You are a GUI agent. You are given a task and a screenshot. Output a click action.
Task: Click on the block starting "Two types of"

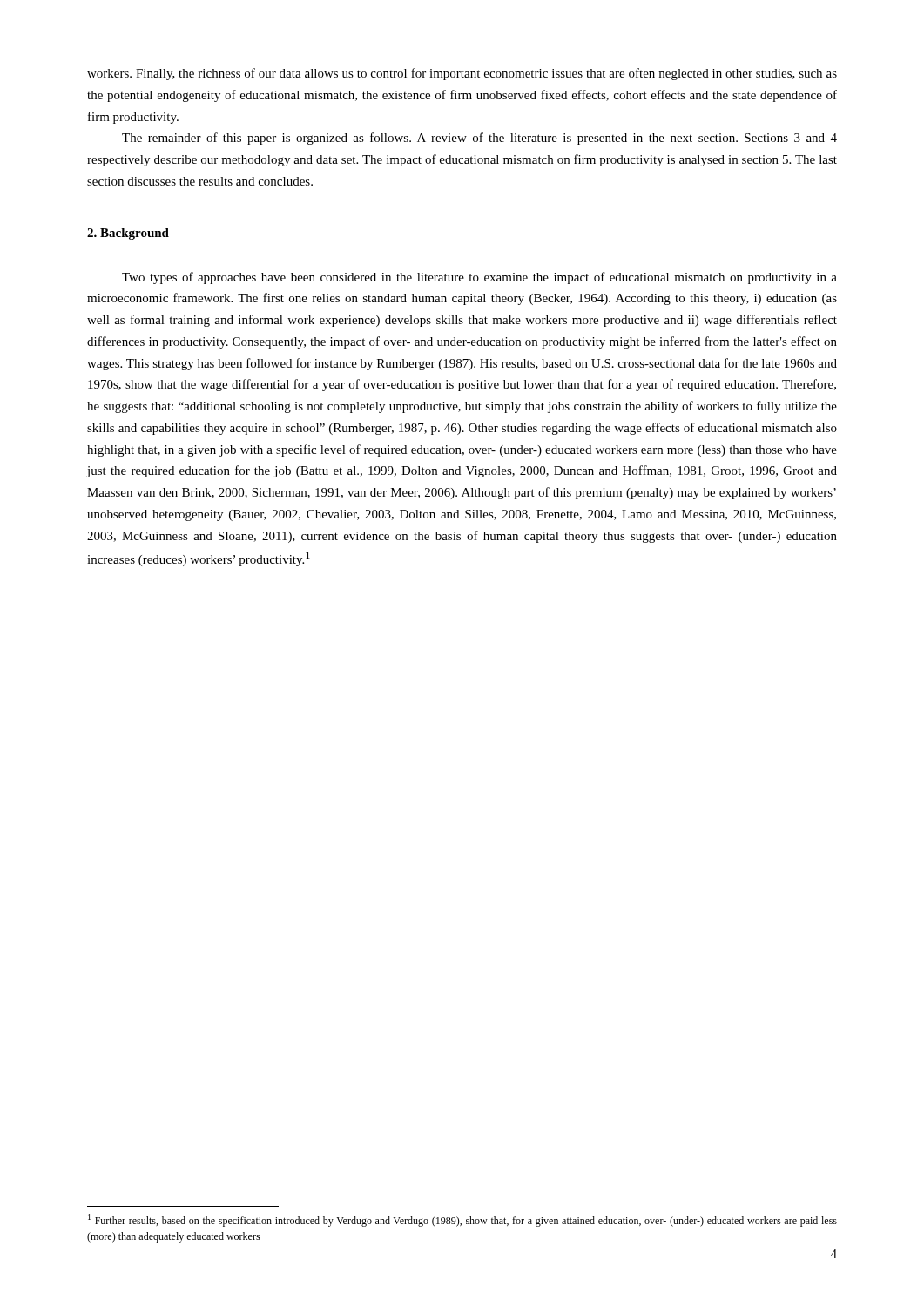point(462,418)
